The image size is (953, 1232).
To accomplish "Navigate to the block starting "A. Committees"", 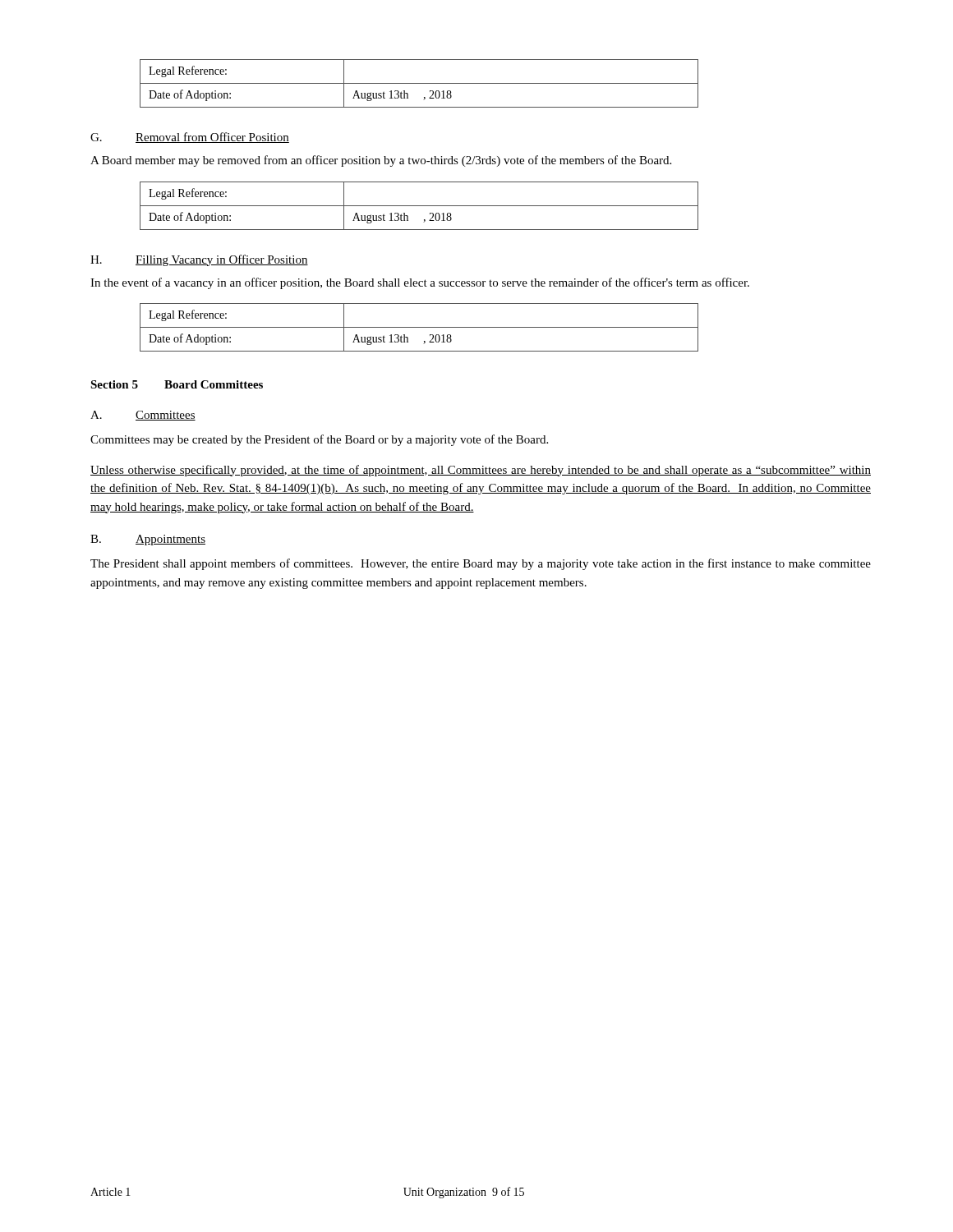I will coord(143,415).
